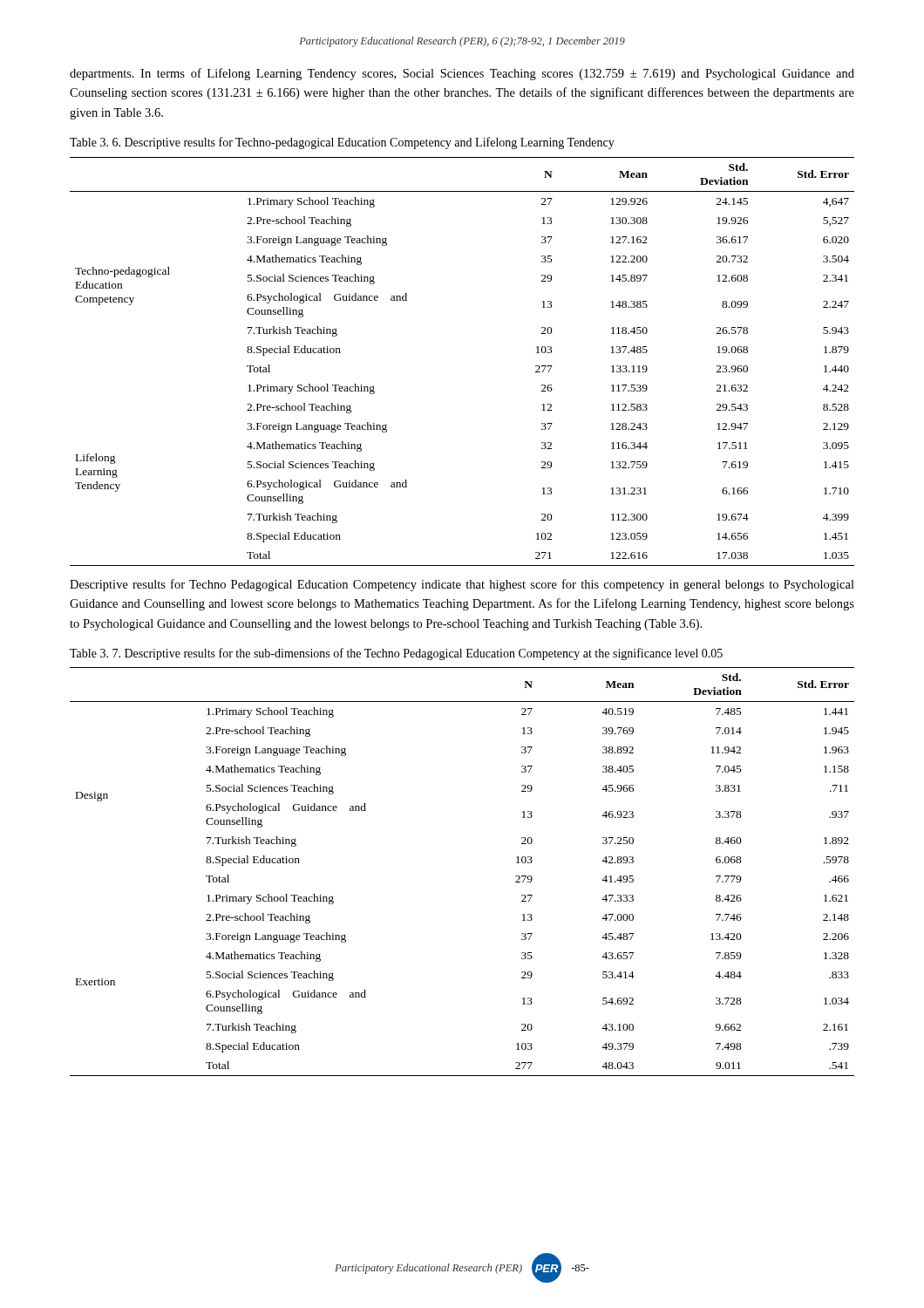Click on the caption containing "Table 3. 7. Descriptive results for"
Image resolution: width=924 pixels, height=1308 pixels.
[x=396, y=654]
